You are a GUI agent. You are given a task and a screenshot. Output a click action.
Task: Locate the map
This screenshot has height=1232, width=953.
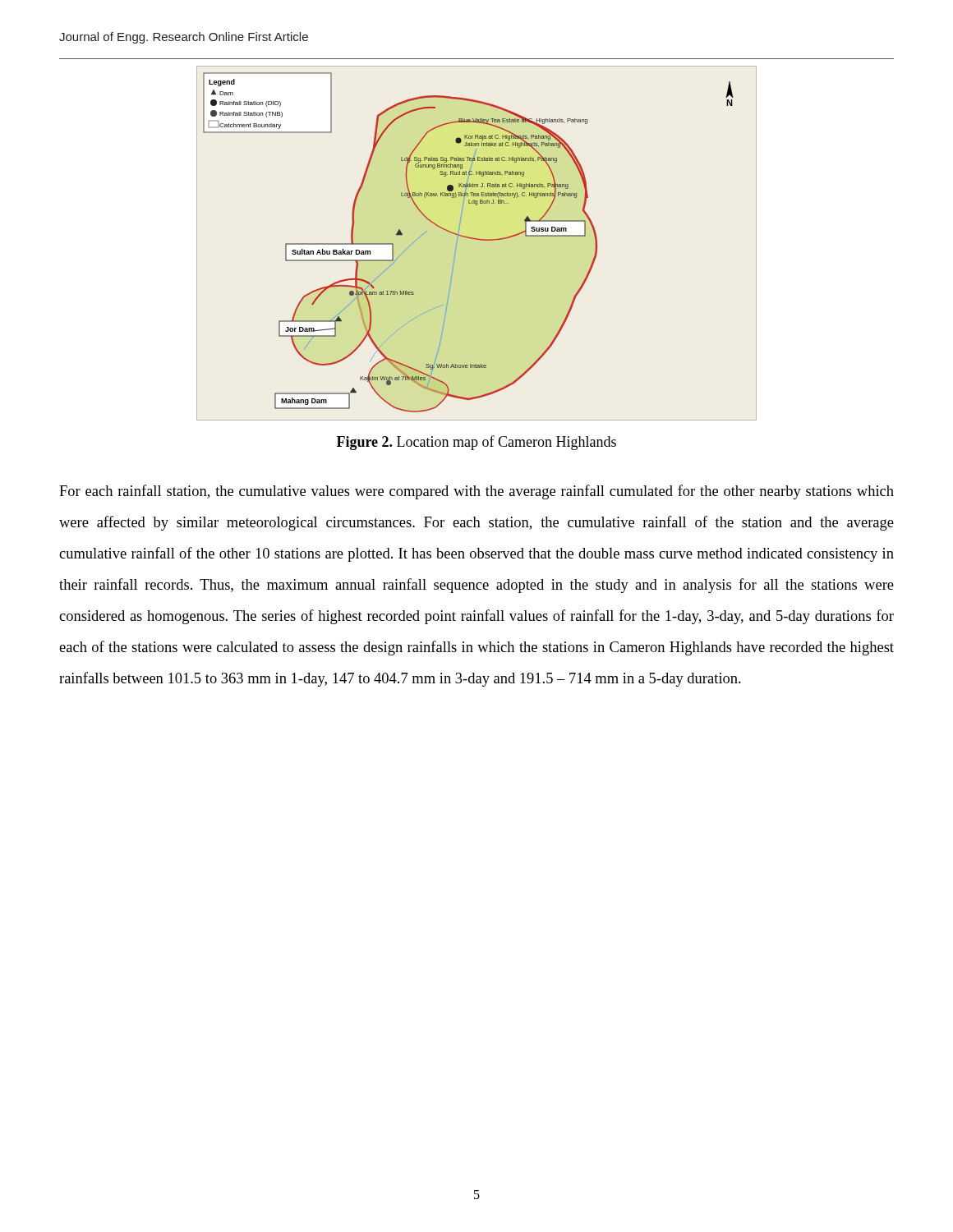click(476, 243)
